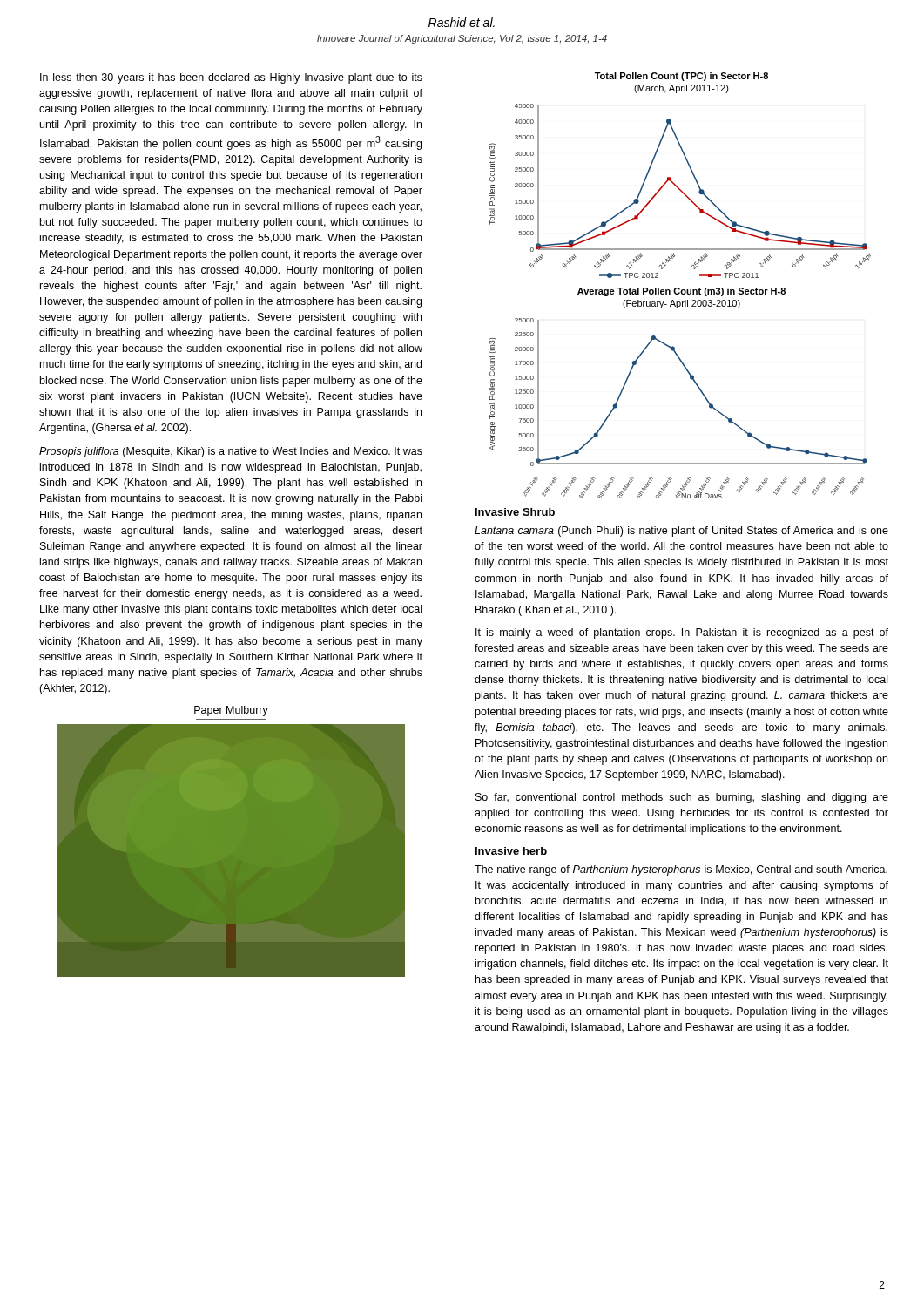Find the passage starting "Lantana camara (Punch Phuli) is native"

click(681, 570)
